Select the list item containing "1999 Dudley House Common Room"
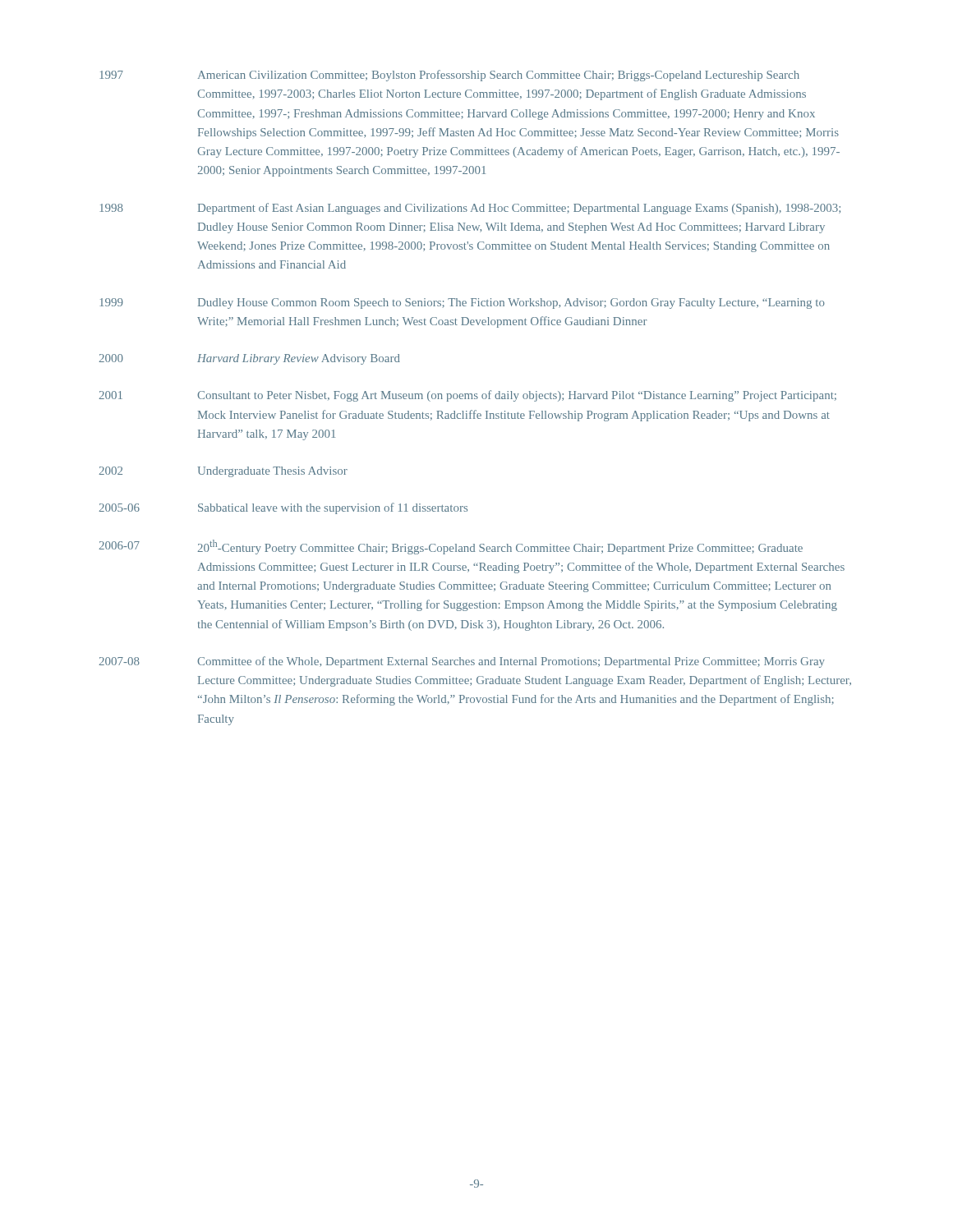Screen dimensions: 1232x953 coord(476,312)
